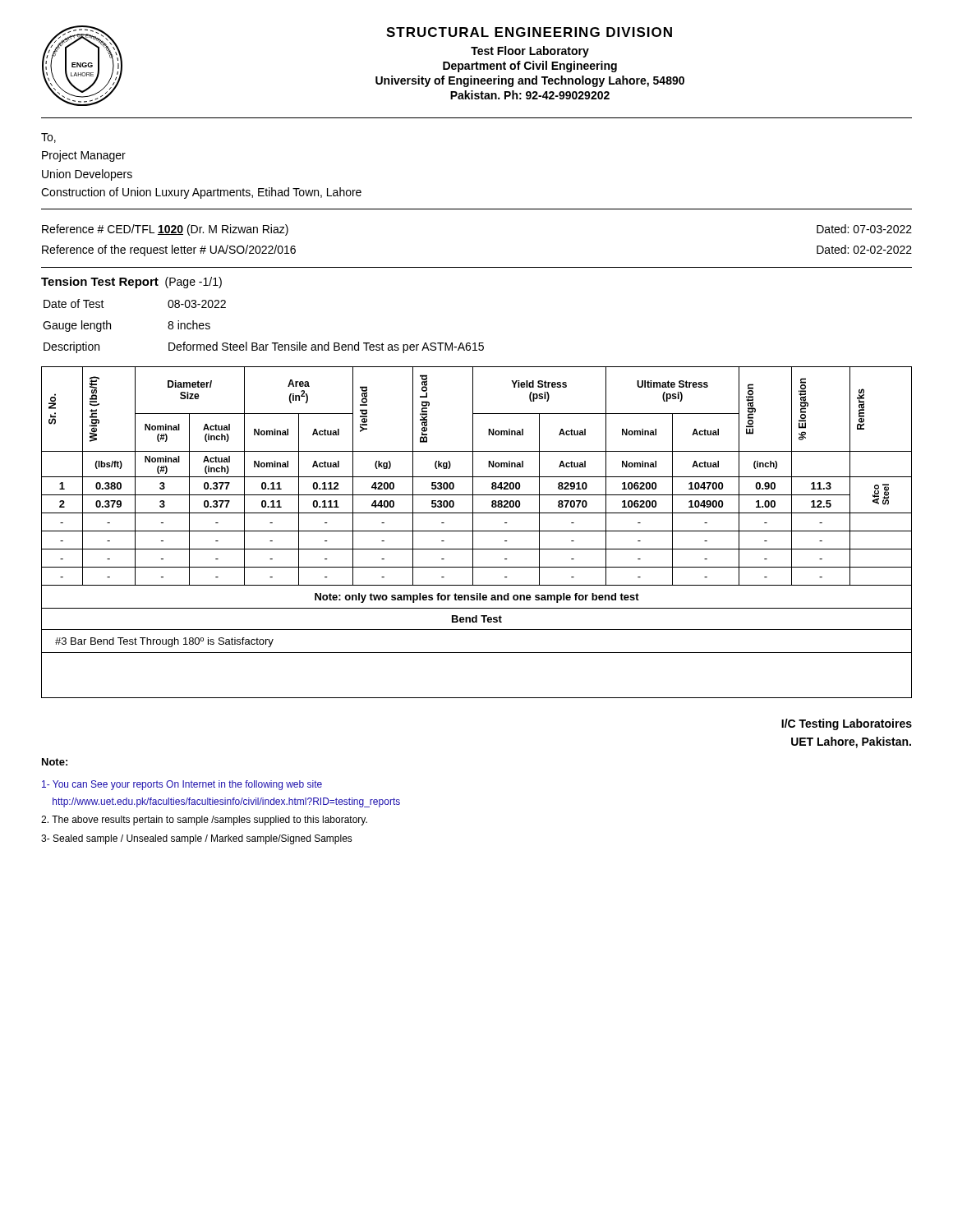Image resolution: width=953 pixels, height=1232 pixels.
Task: Point to the element starting "Reference # CED/TFL 1020 (Dr. M Rizwan"
Action: click(170, 230)
